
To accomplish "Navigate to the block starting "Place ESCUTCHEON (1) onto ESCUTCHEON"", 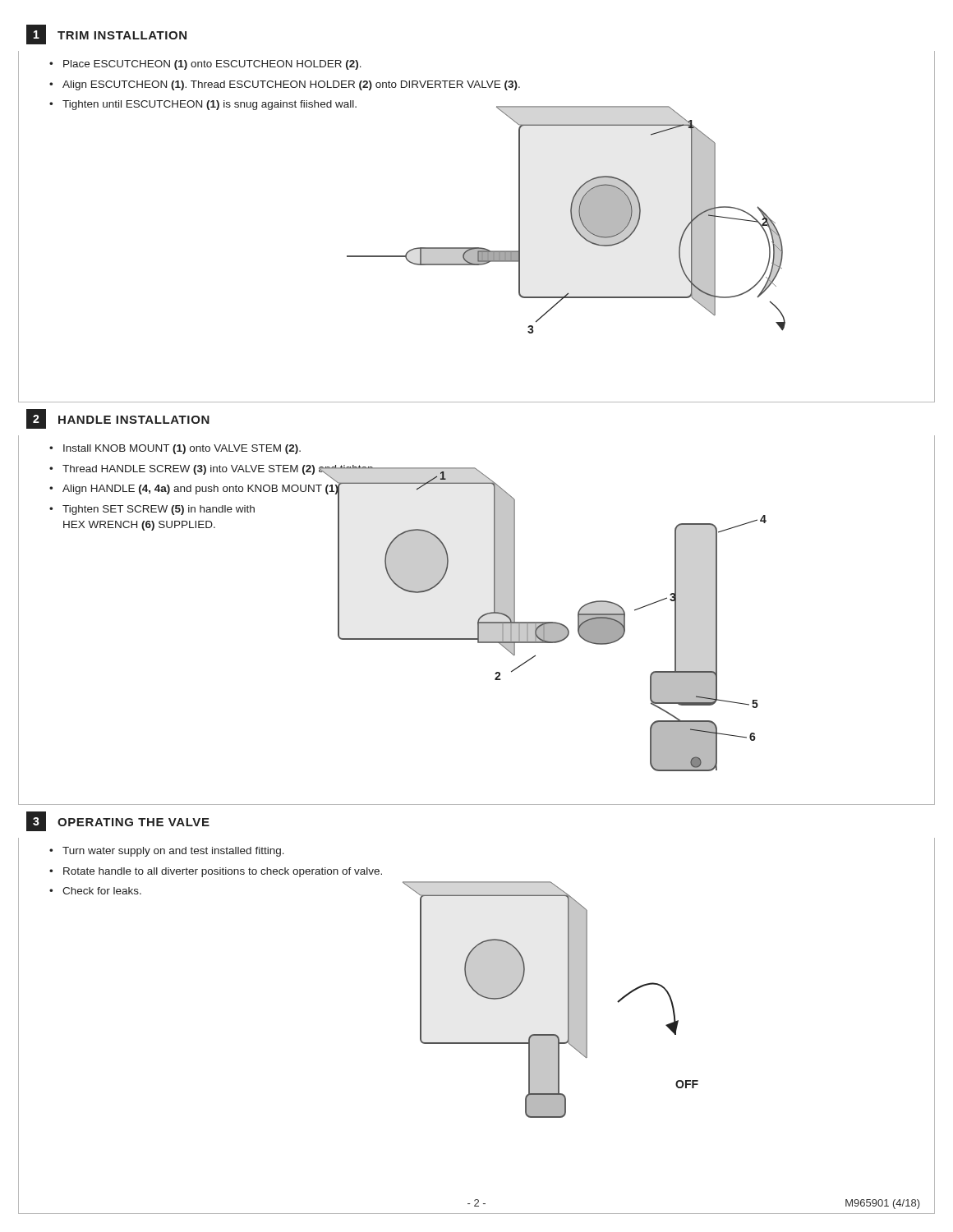I will (x=212, y=64).
